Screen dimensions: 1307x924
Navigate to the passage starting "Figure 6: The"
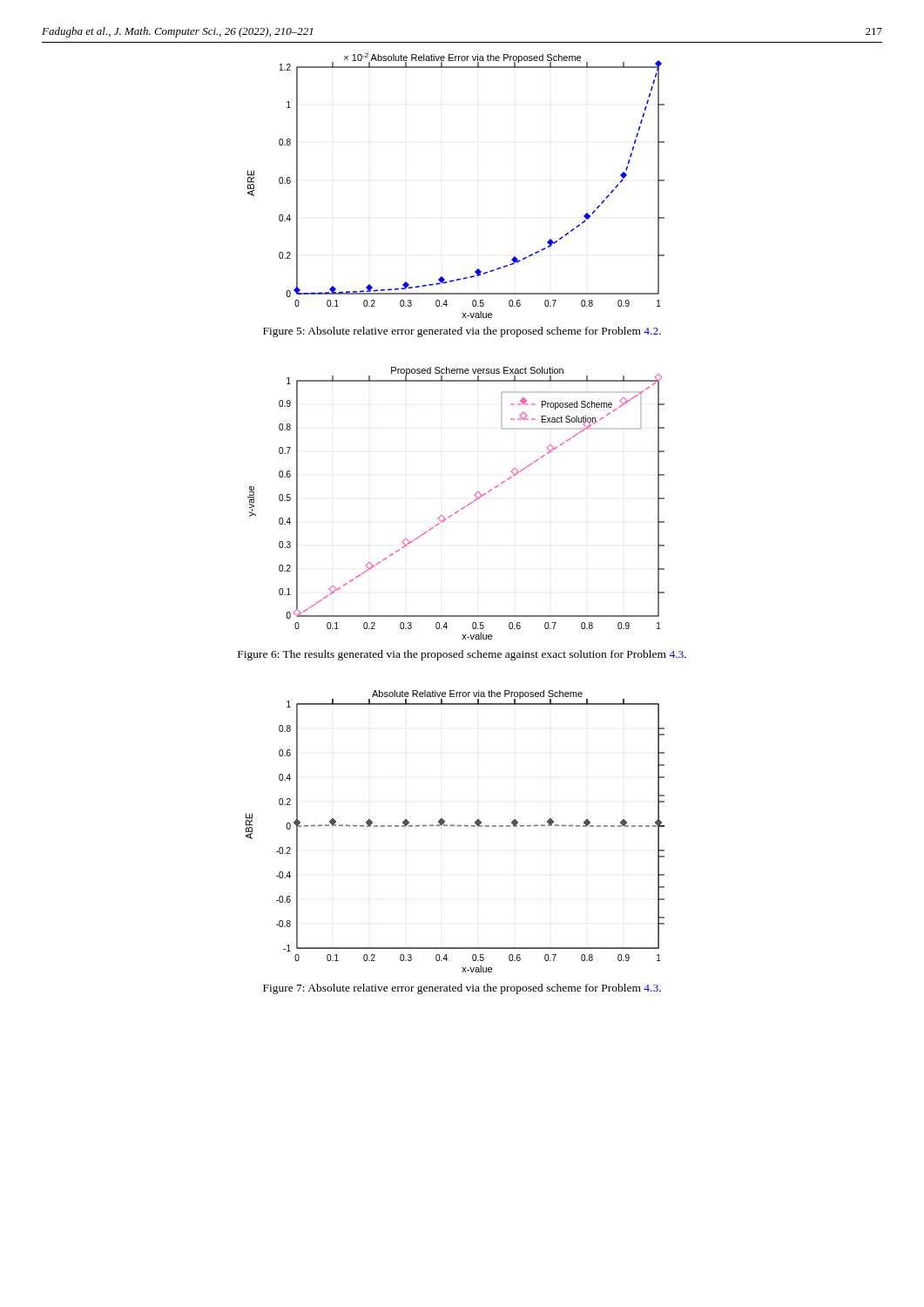(462, 654)
